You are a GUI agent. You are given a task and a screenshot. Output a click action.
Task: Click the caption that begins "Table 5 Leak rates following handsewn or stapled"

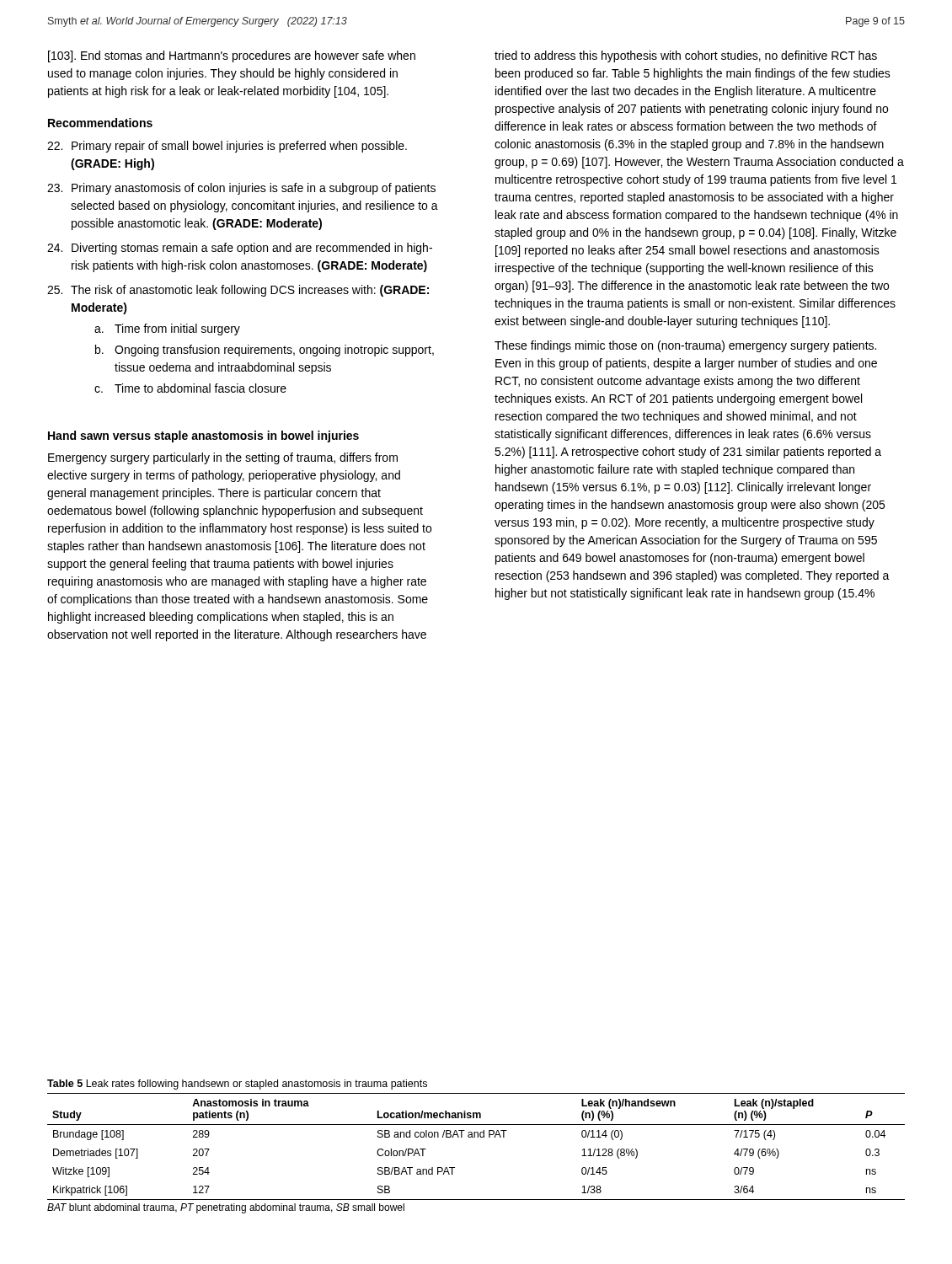pyautogui.click(x=237, y=1084)
